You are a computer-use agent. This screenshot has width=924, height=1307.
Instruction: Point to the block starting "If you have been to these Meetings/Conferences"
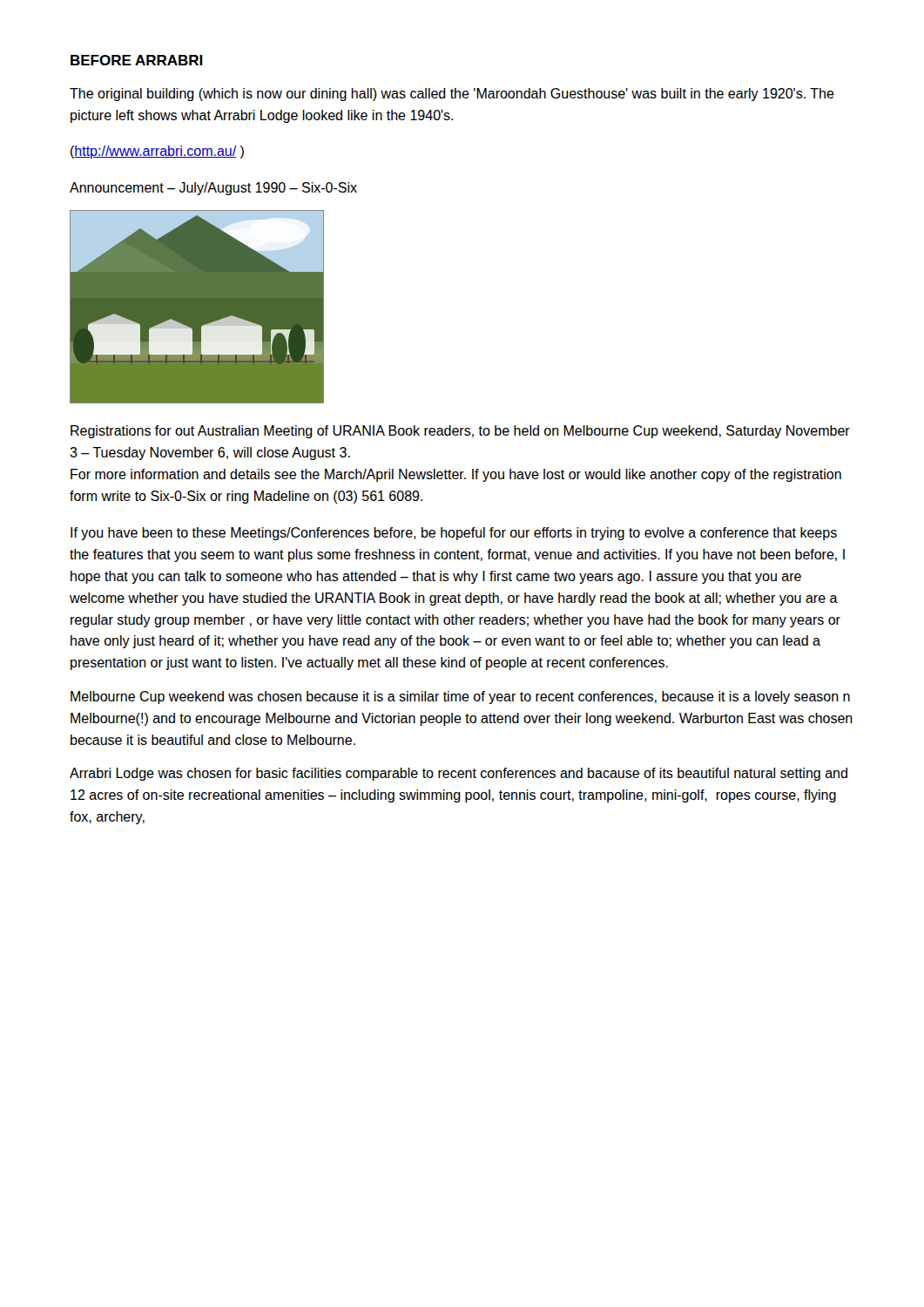(x=458, y=598)
